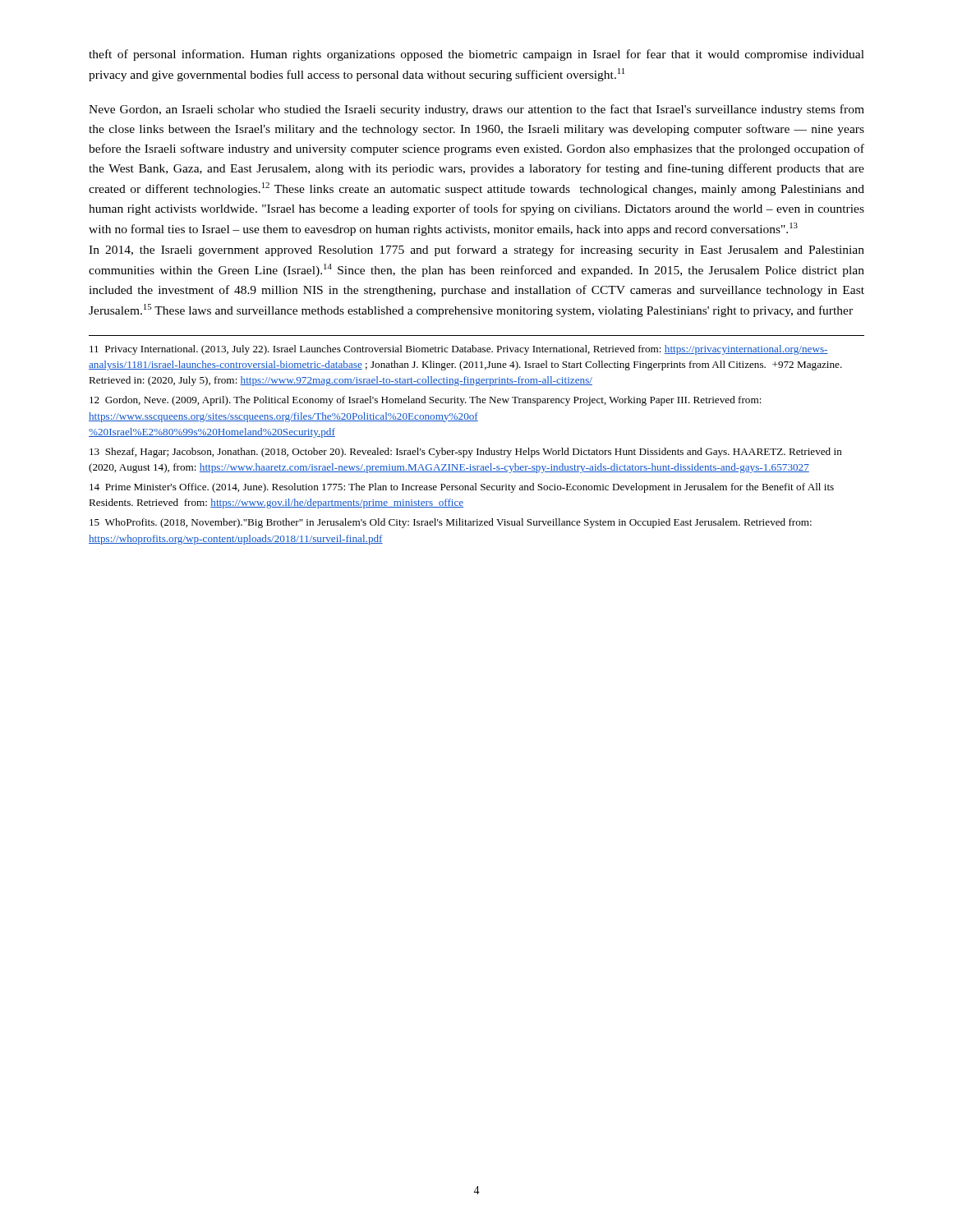
Task: Select the footnote with the text "11 Privacy International. (2013, July 22)."
Action: (466, 364)
